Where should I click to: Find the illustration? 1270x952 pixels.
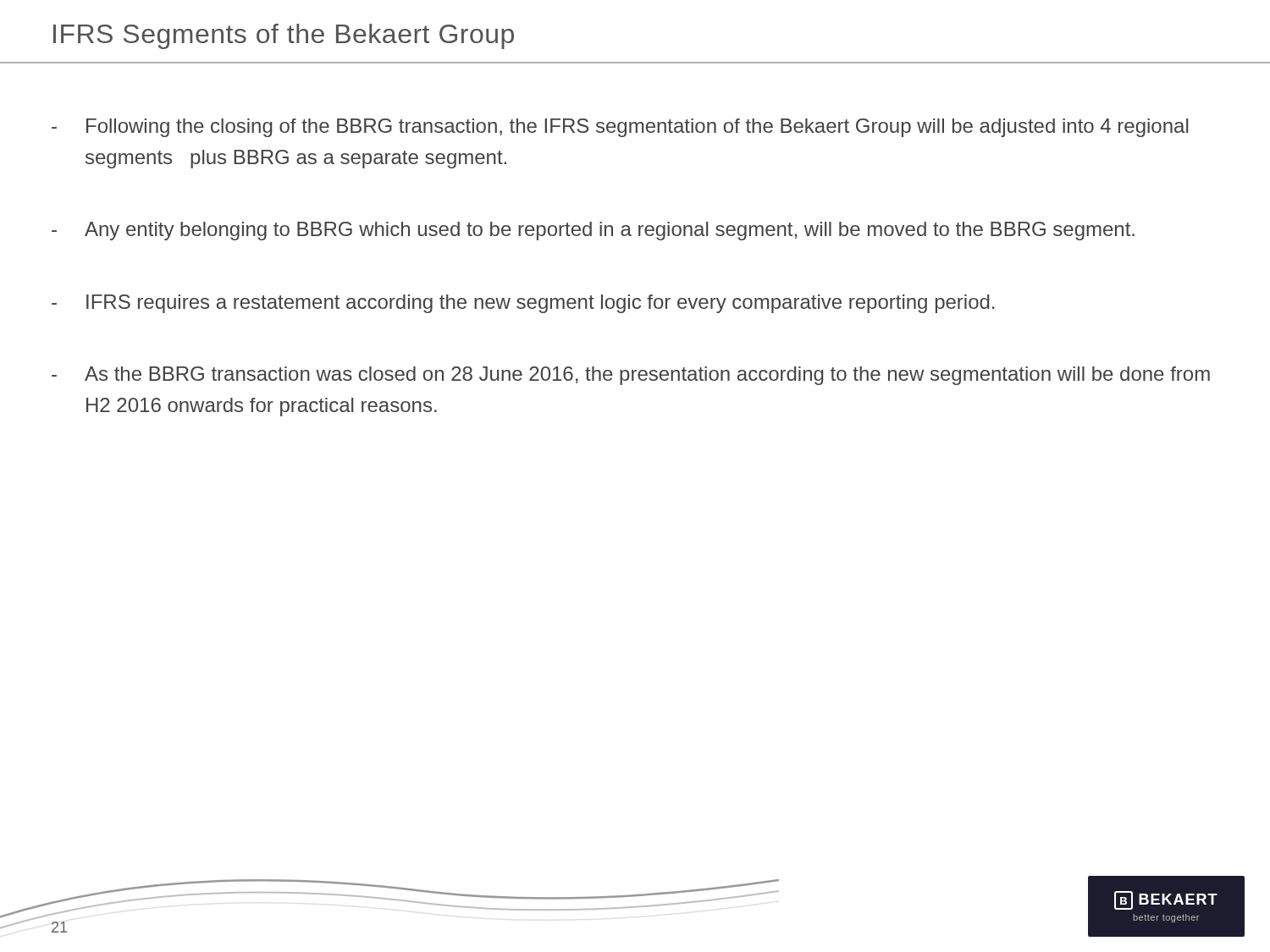[x=389, y=893]
